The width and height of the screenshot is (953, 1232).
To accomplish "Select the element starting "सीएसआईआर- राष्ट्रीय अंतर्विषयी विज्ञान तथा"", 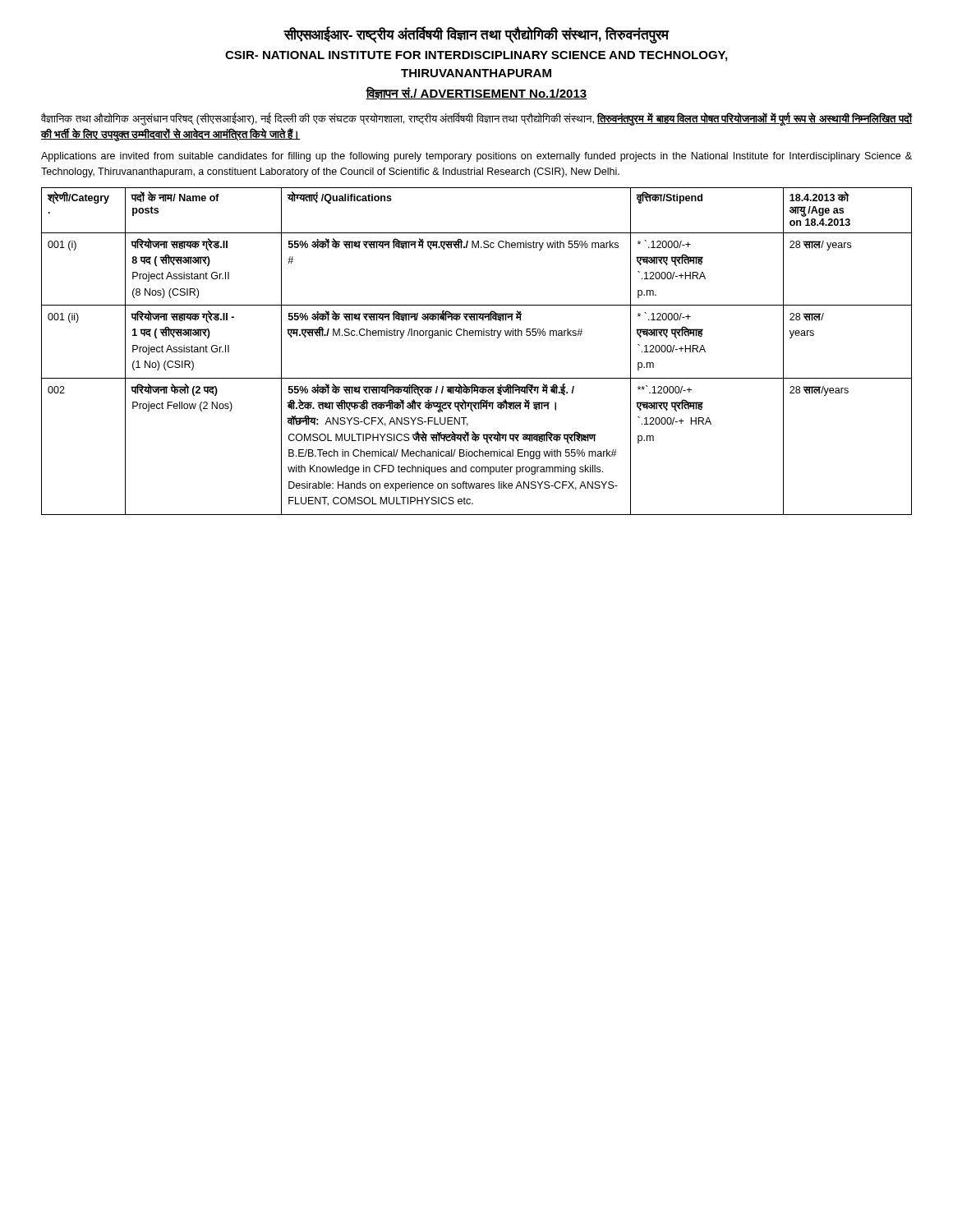I will coord(476,64).
